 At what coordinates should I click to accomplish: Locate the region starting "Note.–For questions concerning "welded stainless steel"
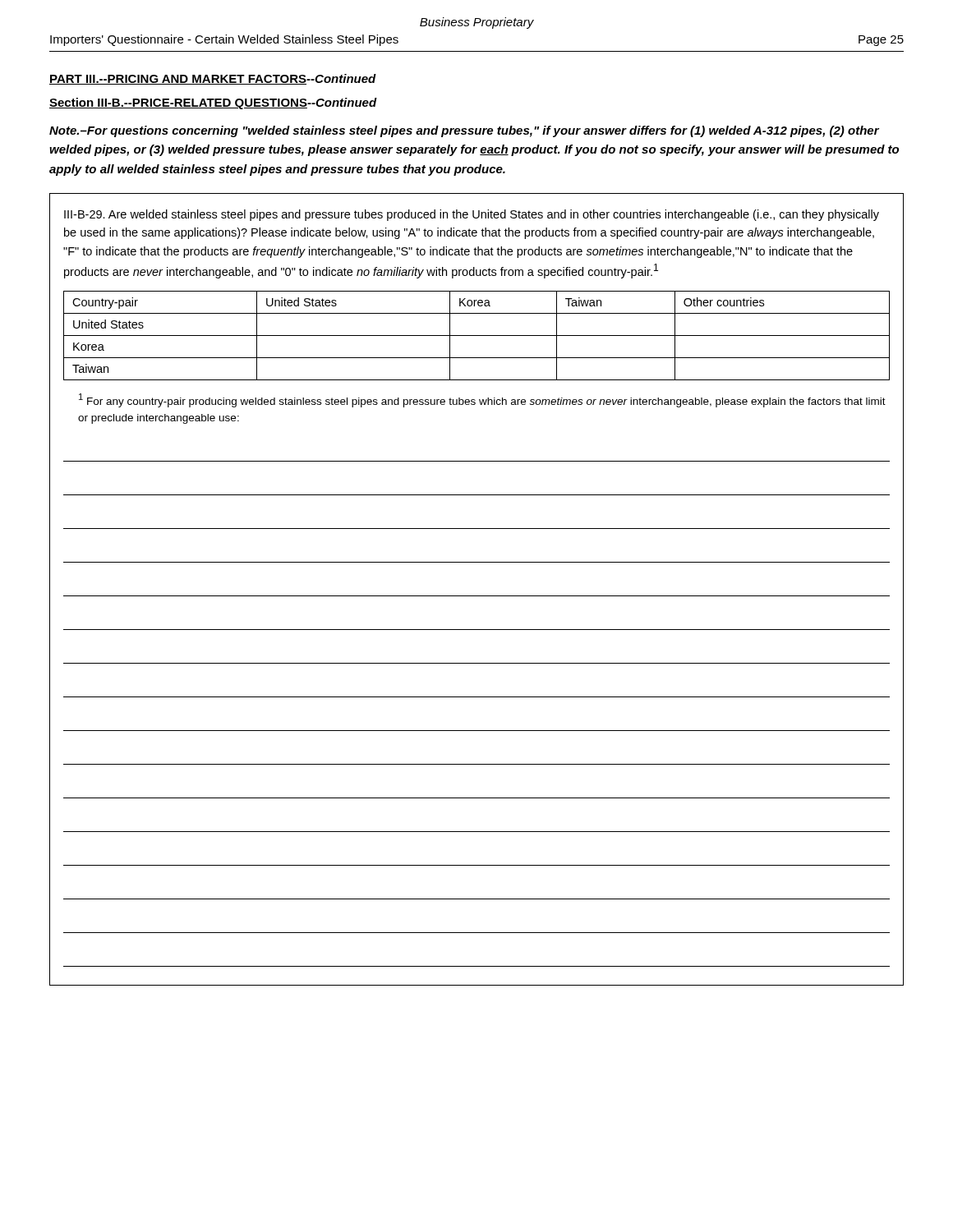click(474, 149)
